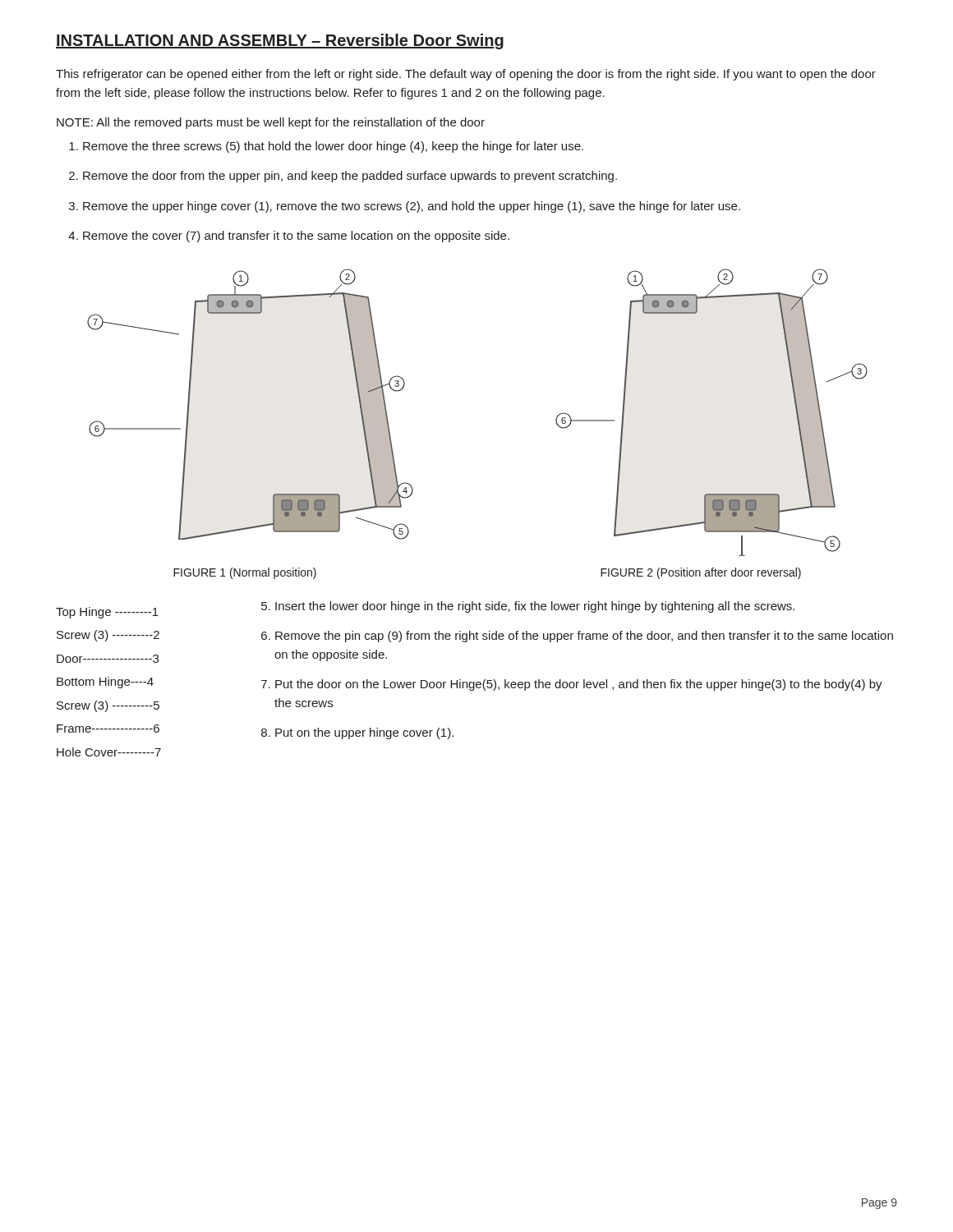Locate the text block with the text "Top Hinge ---------1 Screw (3)"
Image resolution: width=953 pixels, height=1232 pixels.
pos(109,681)
